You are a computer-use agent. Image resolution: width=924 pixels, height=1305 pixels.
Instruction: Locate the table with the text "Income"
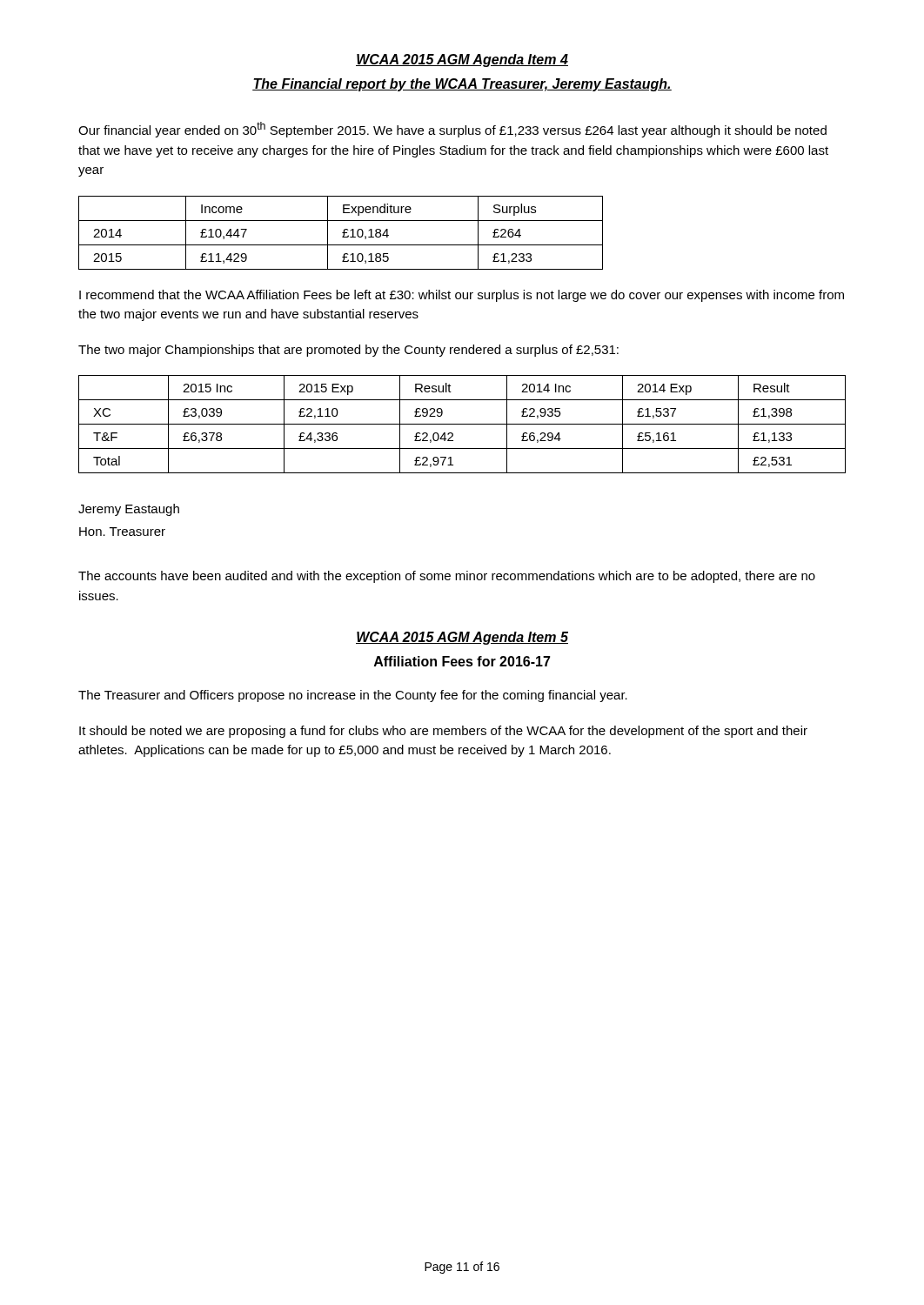(462, 232)
